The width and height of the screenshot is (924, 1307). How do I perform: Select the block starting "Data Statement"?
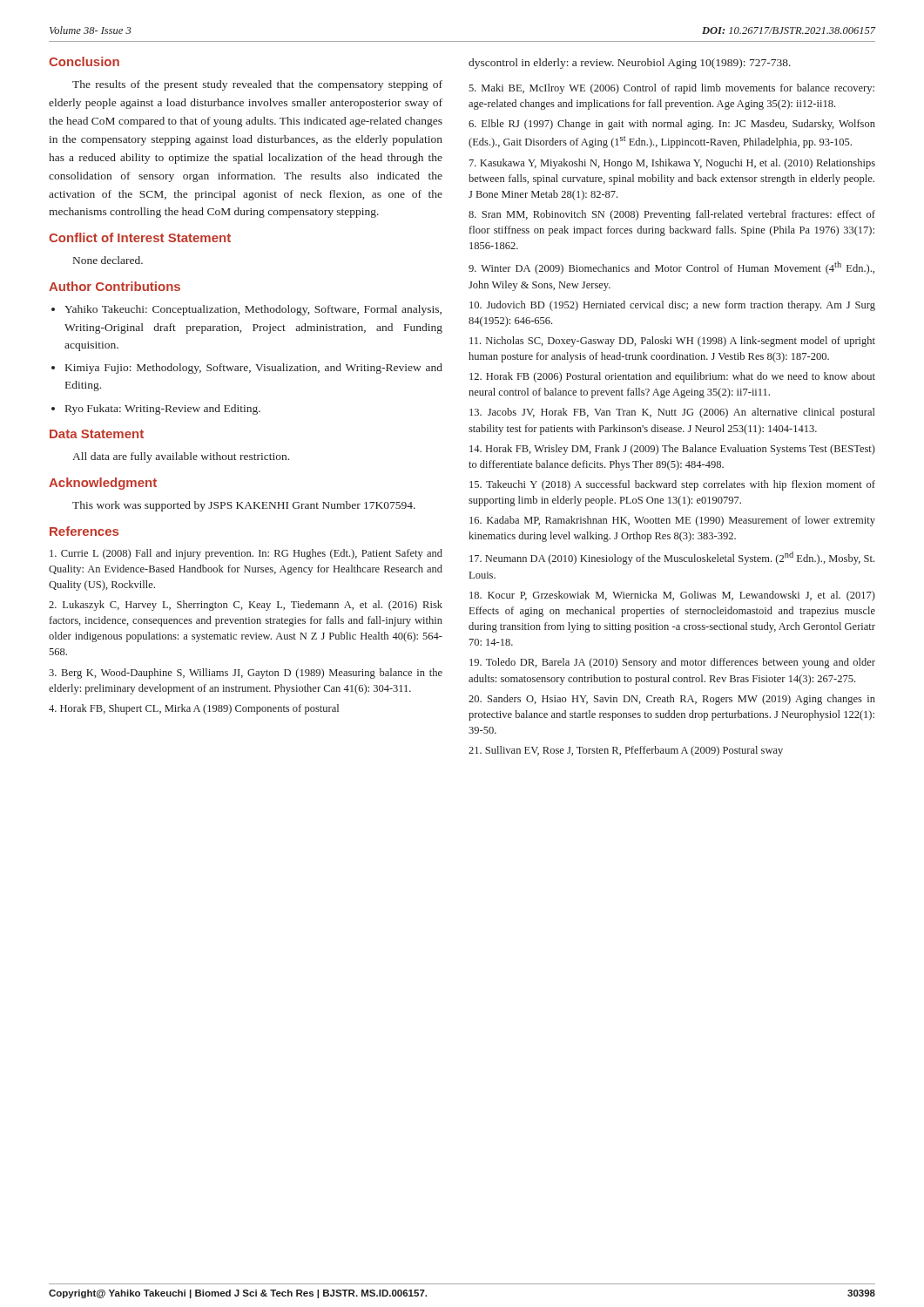point(97,434)
